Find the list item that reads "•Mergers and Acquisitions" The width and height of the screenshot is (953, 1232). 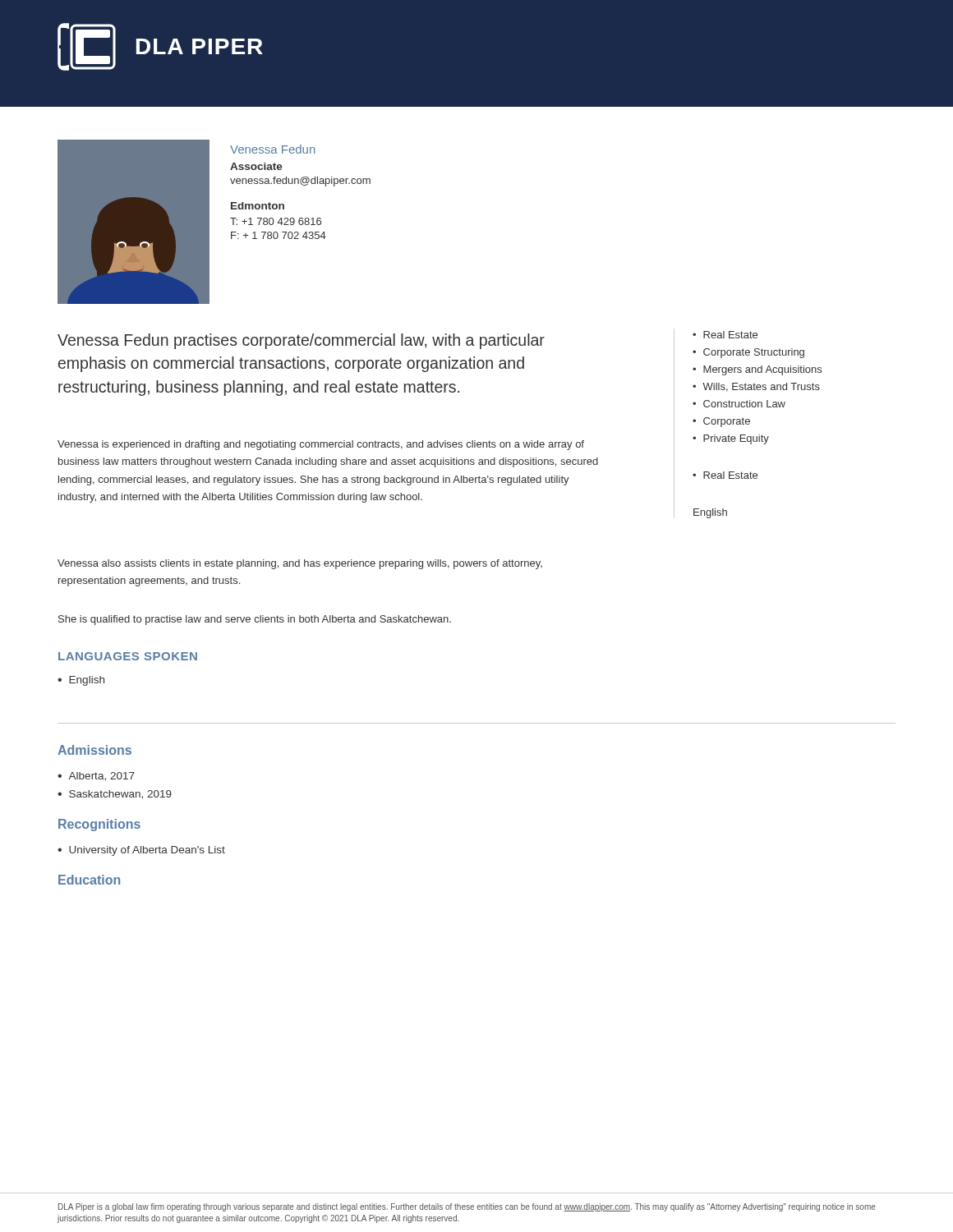coord(757,369)
